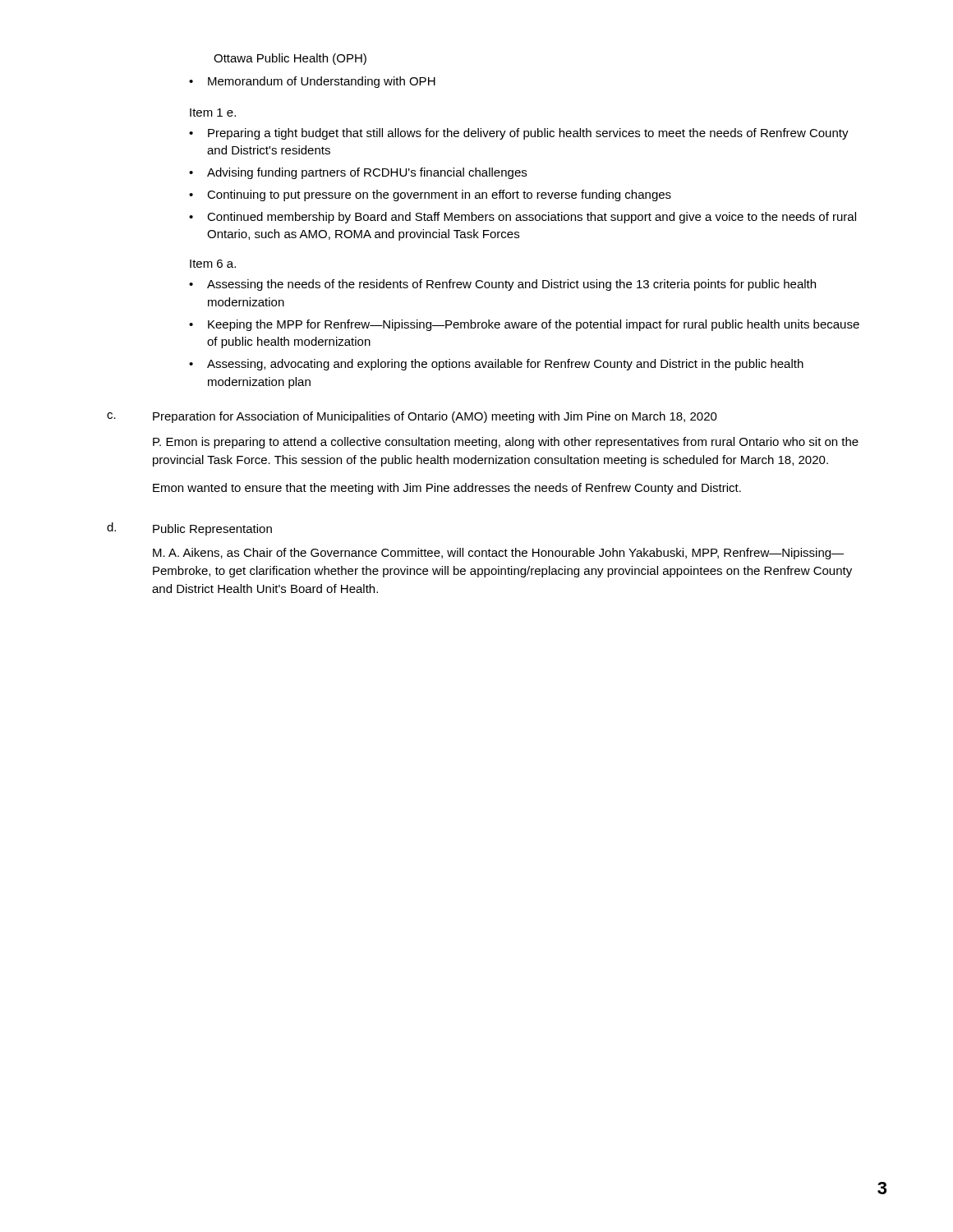This screenshot has height=1232, width=953.
Task: Find the passage starting "Advising funding partners of RCDHU's financial"
Action: pos(367,172)
